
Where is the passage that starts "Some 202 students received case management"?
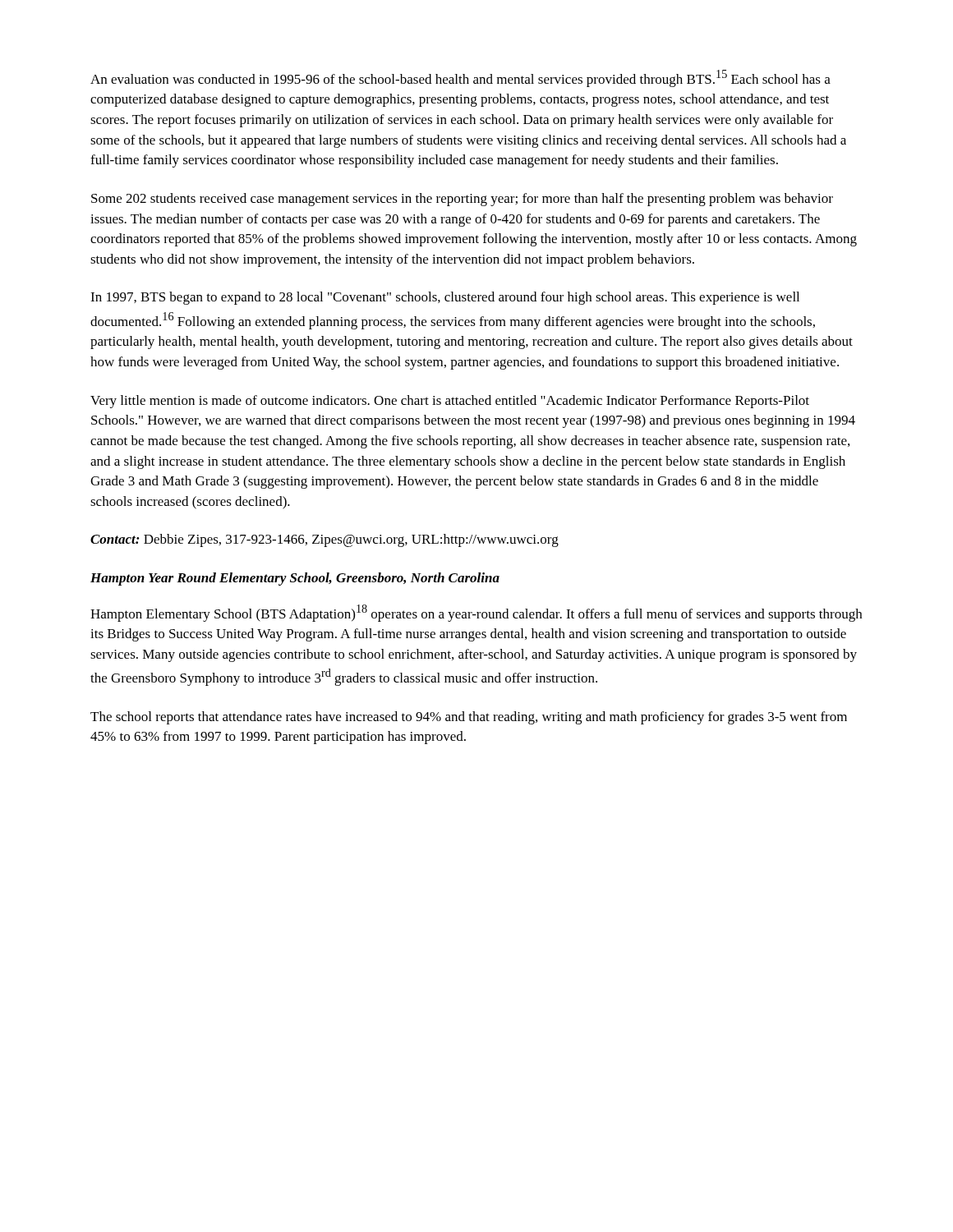[474, 229]
